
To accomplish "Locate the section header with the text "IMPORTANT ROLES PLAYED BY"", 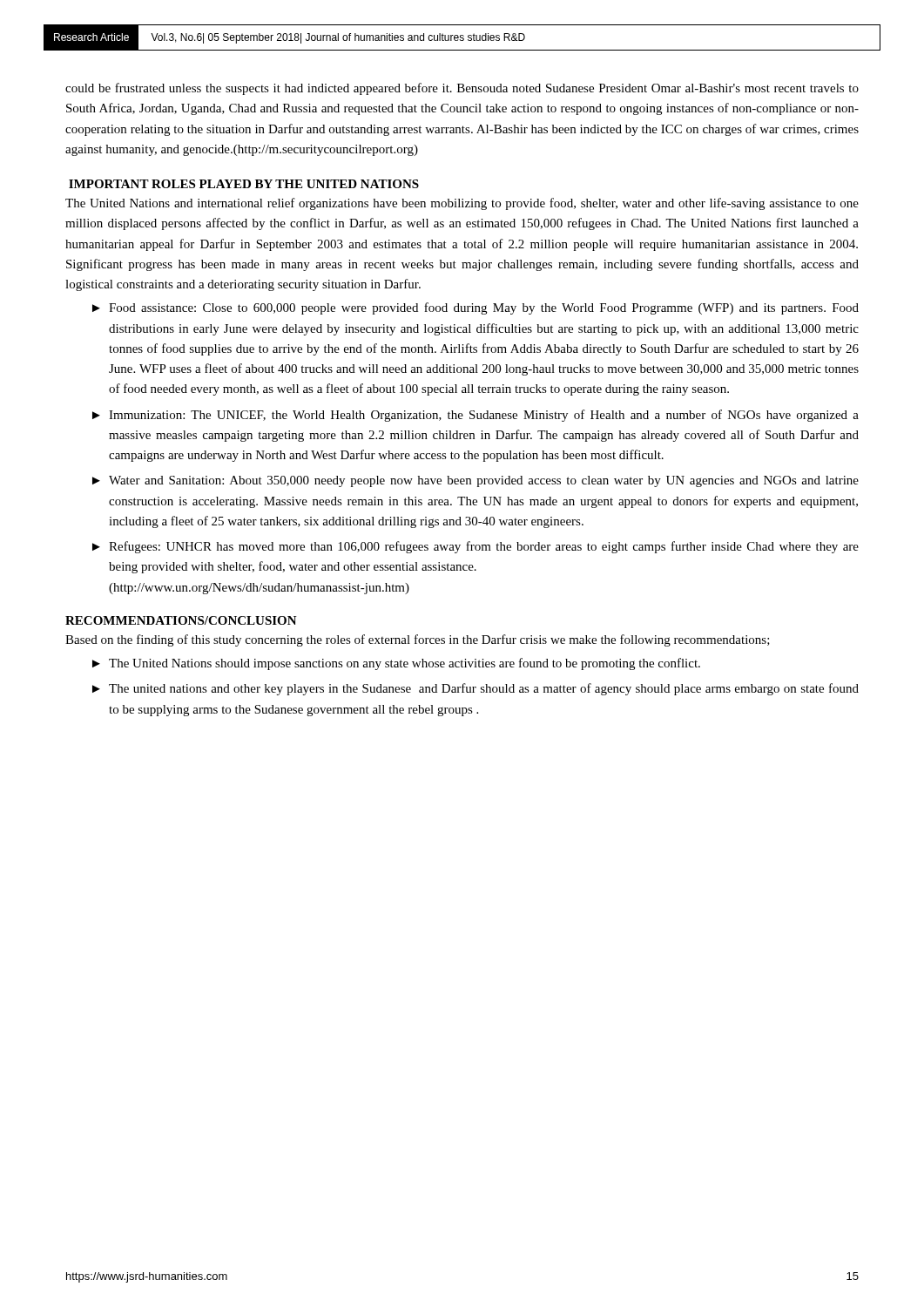I will [242, 184].
